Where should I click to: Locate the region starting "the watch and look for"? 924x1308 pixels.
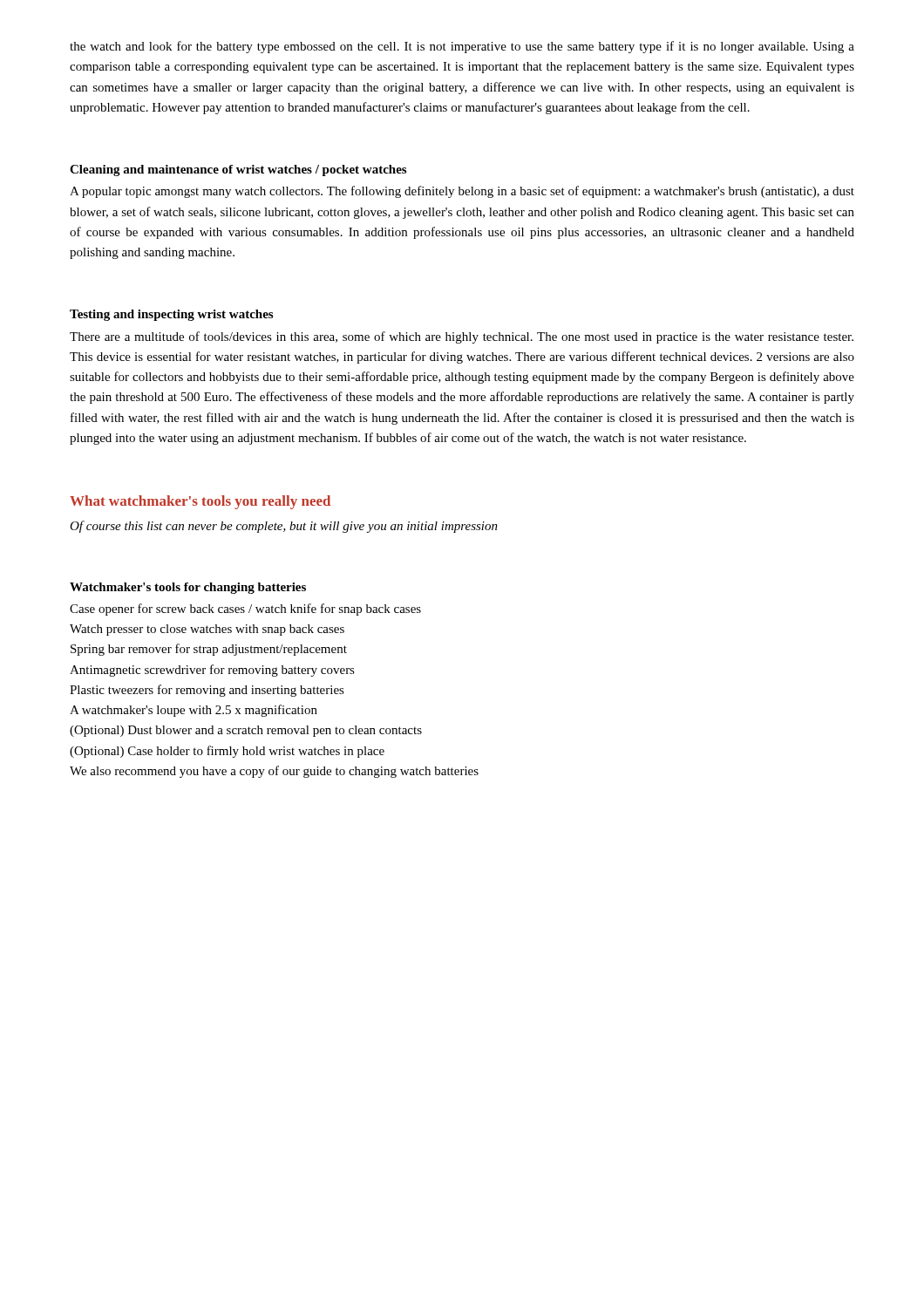point(462,77)
